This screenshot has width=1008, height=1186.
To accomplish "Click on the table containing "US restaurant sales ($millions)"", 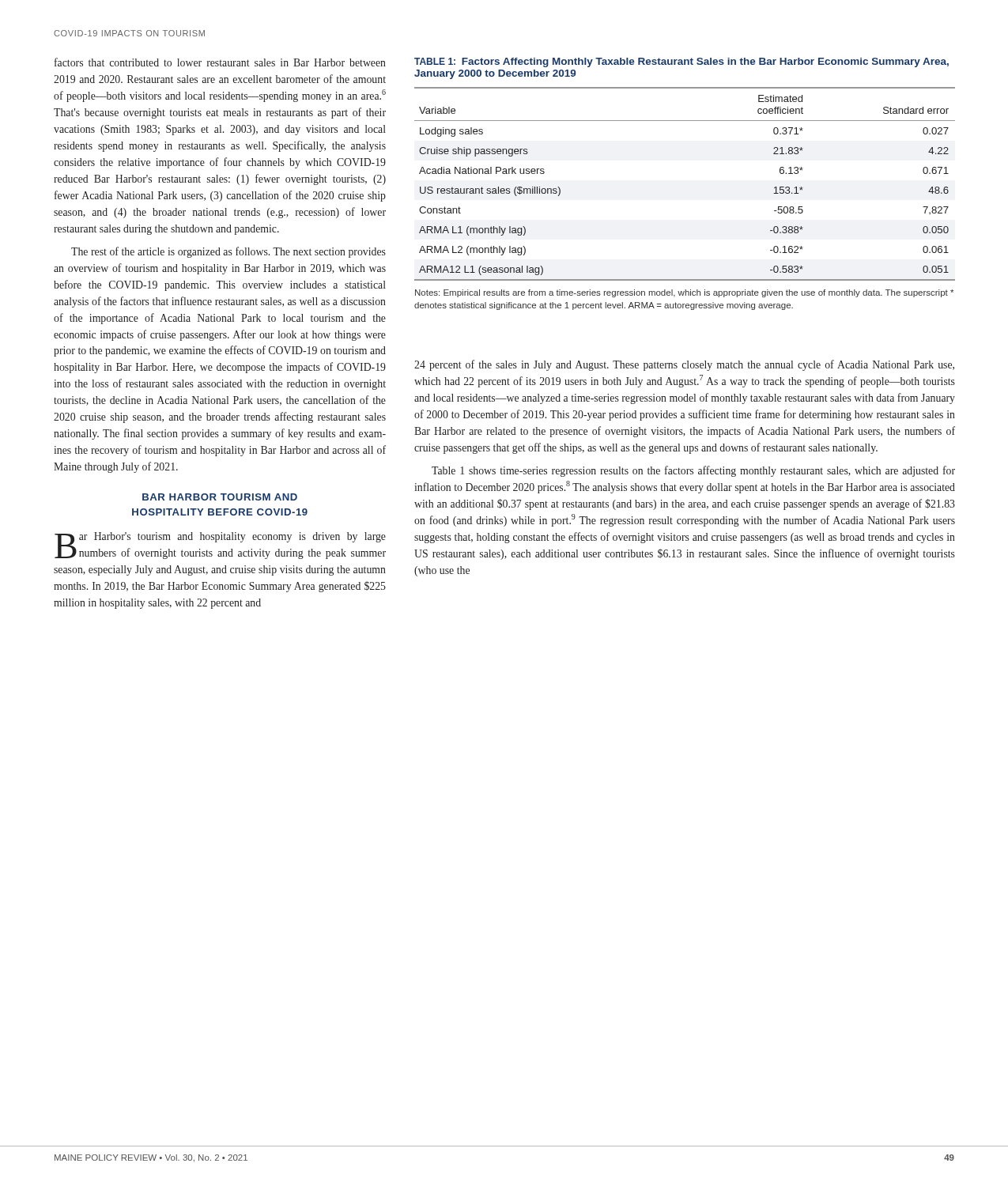I will tap(685, 199).
